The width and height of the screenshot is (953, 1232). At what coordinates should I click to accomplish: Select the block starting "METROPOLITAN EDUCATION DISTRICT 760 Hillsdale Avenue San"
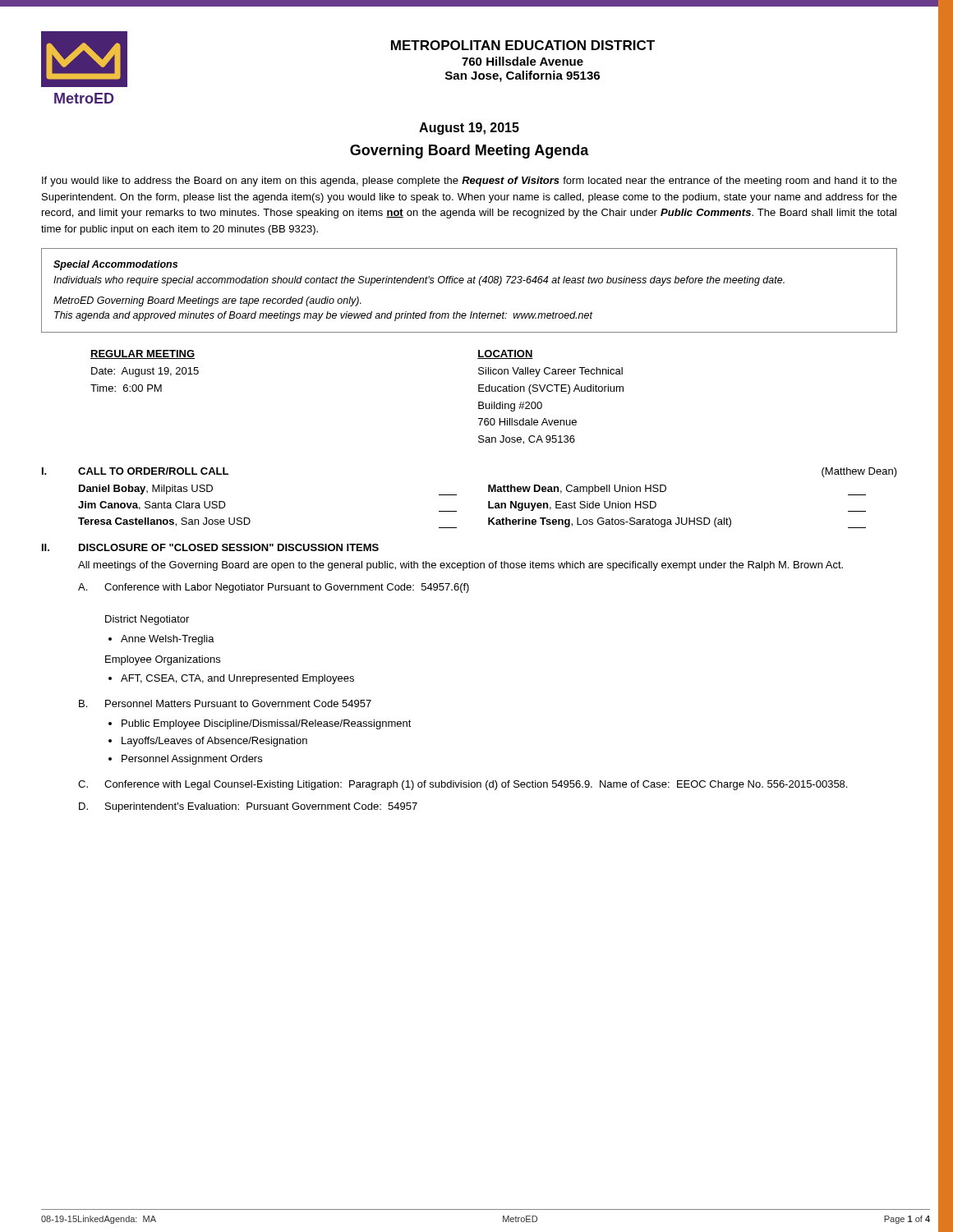click(x=523, y=60)
